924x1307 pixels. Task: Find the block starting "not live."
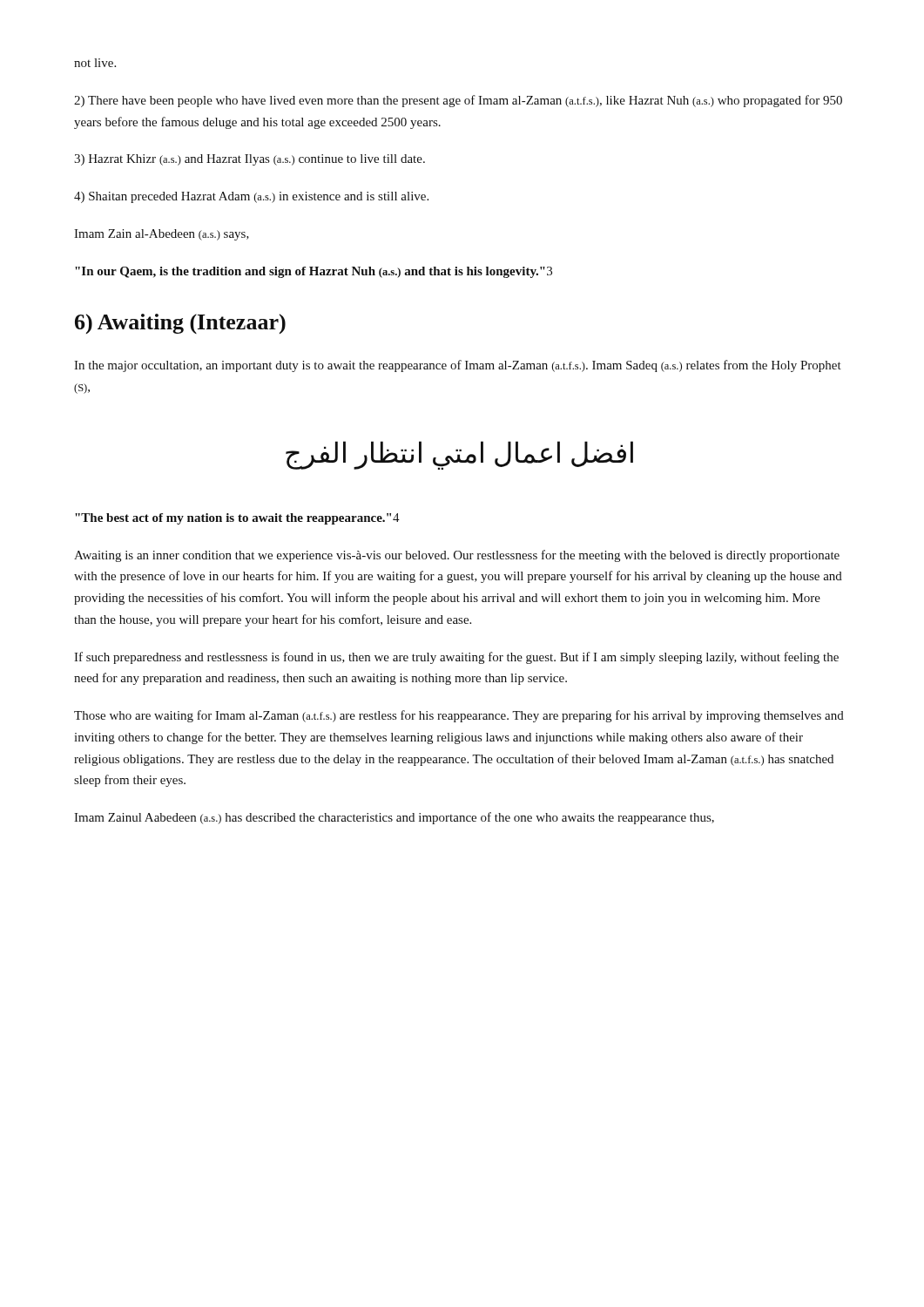click(95, 63)
